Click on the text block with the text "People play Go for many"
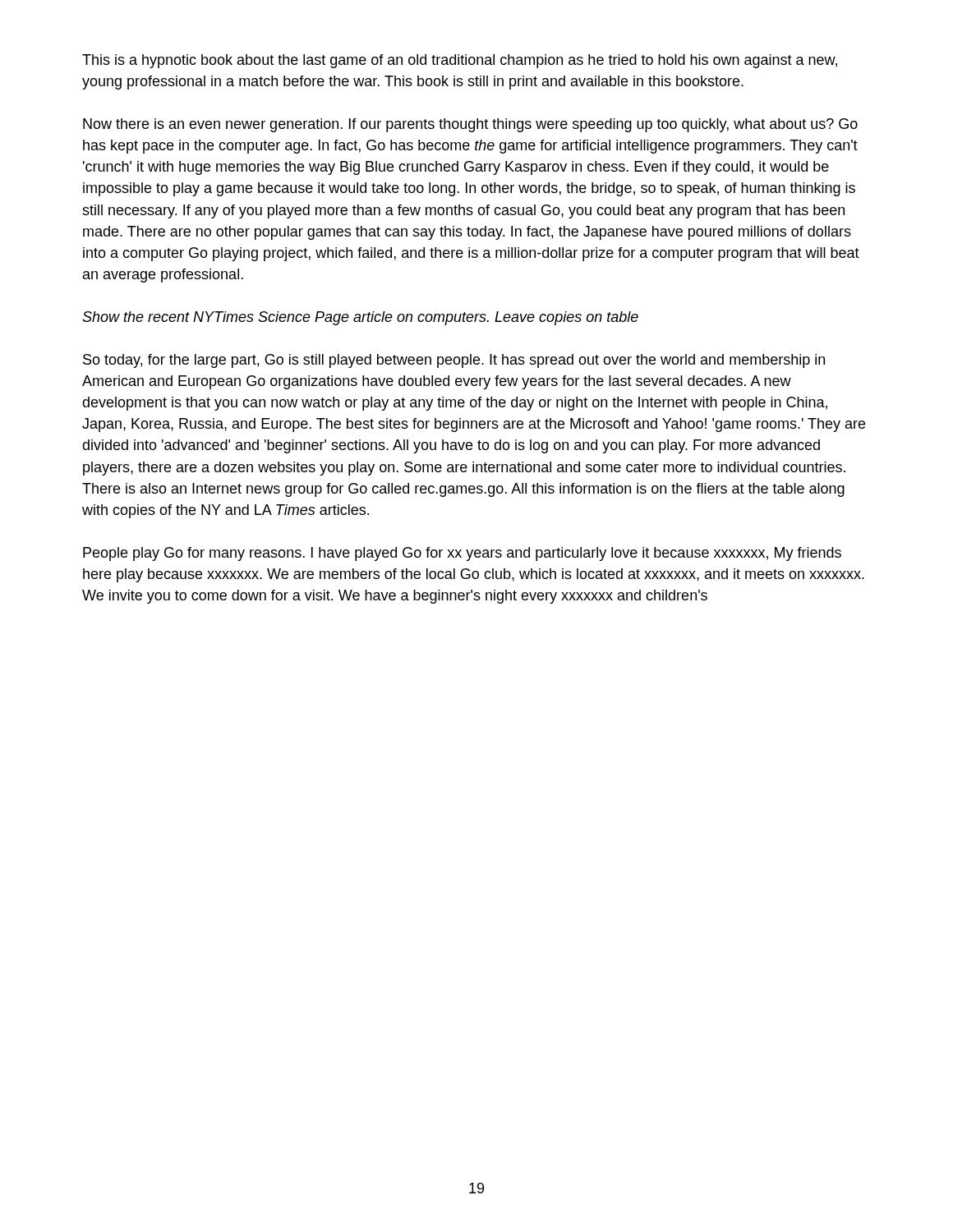 click(474, 574)
